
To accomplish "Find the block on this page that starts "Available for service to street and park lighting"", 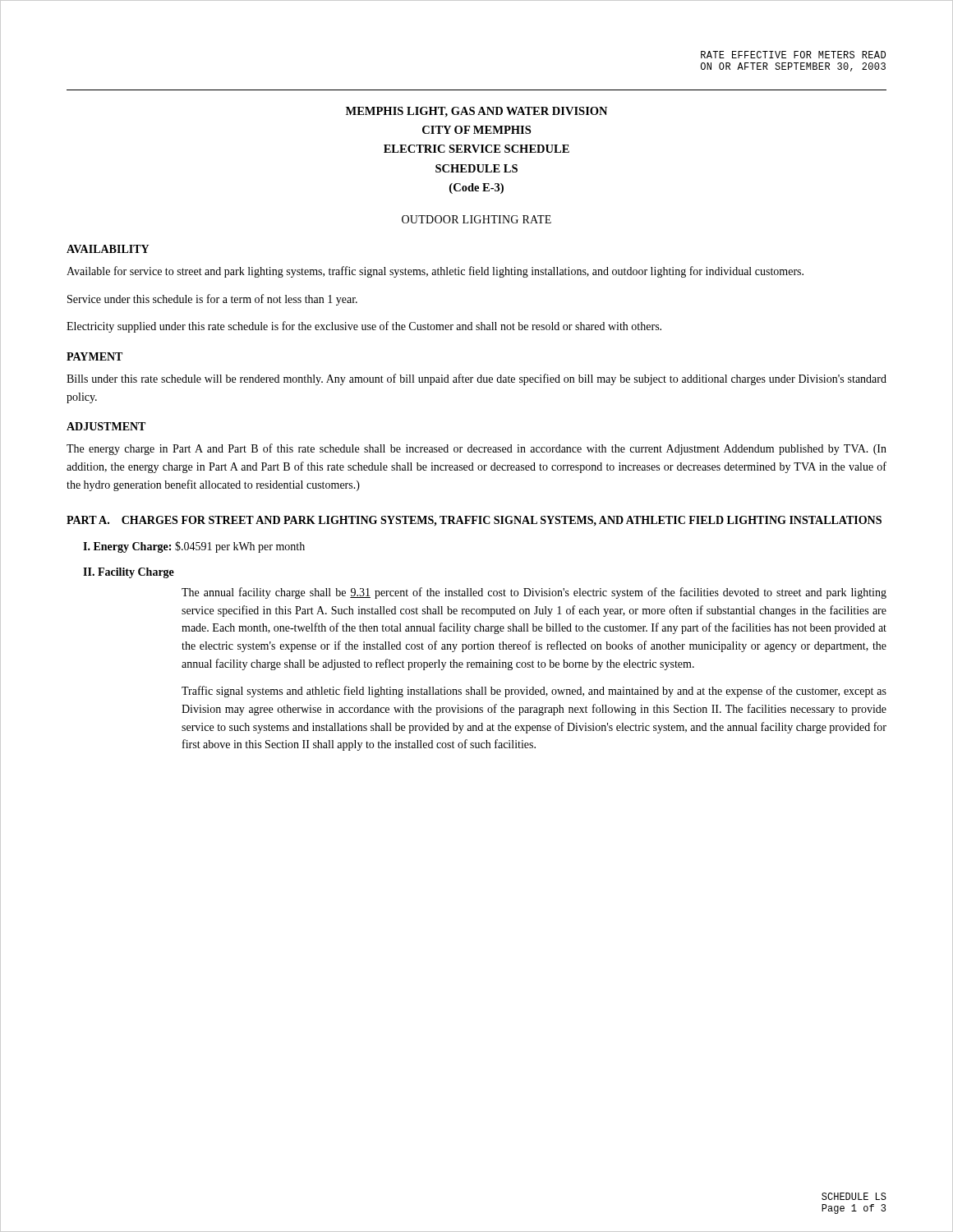I will pos(435,271).
